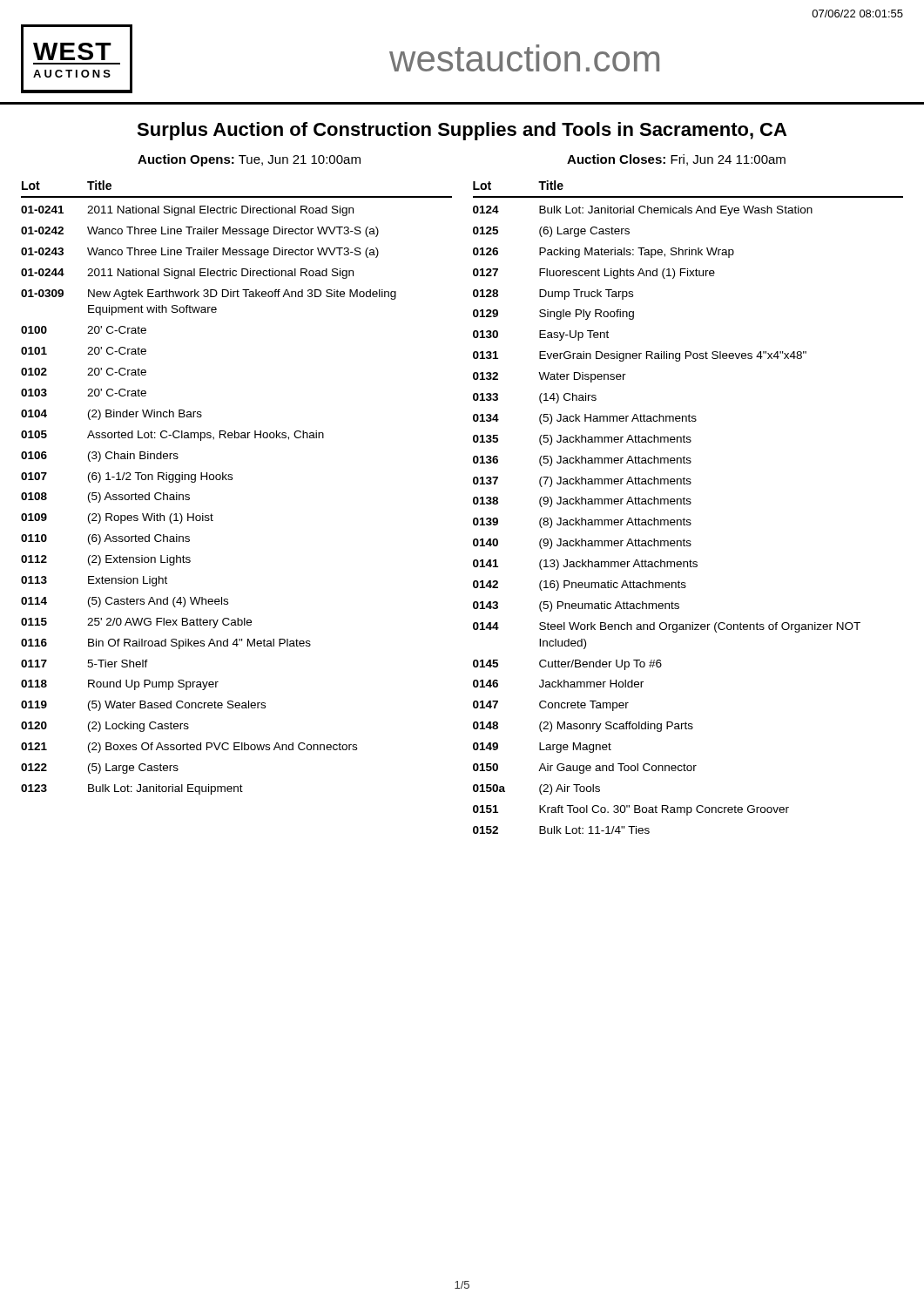This screenshot has height=1307, width=924.
Task: Click on the title containing "Surplus Auction of Construction Supplies and Tools in"
Action: point(462,129)
